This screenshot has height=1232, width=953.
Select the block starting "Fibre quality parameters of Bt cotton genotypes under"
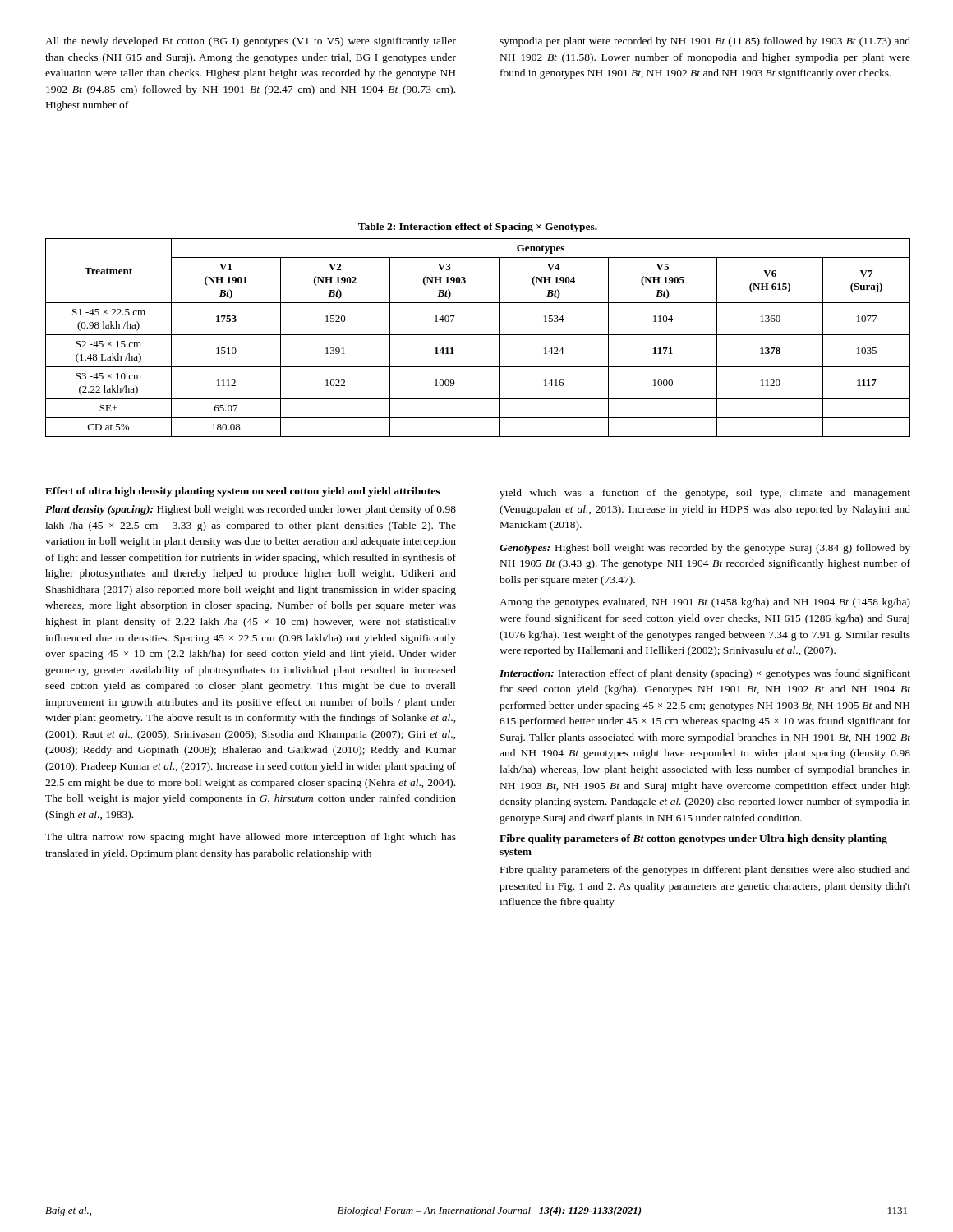(x=693, y=845)
